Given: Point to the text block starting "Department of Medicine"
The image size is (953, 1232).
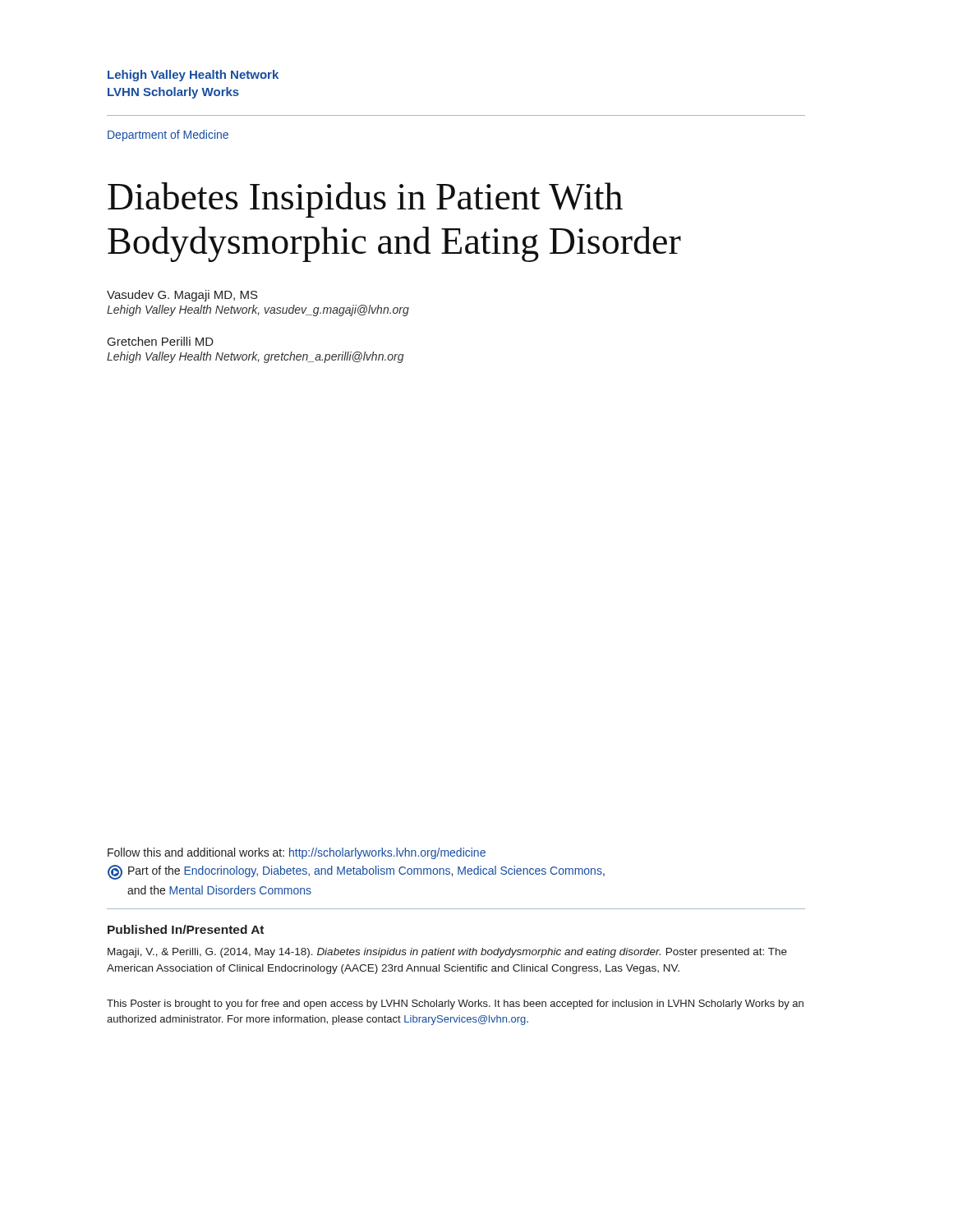Looking at the screenshot, I should click(x=168, y=135).
